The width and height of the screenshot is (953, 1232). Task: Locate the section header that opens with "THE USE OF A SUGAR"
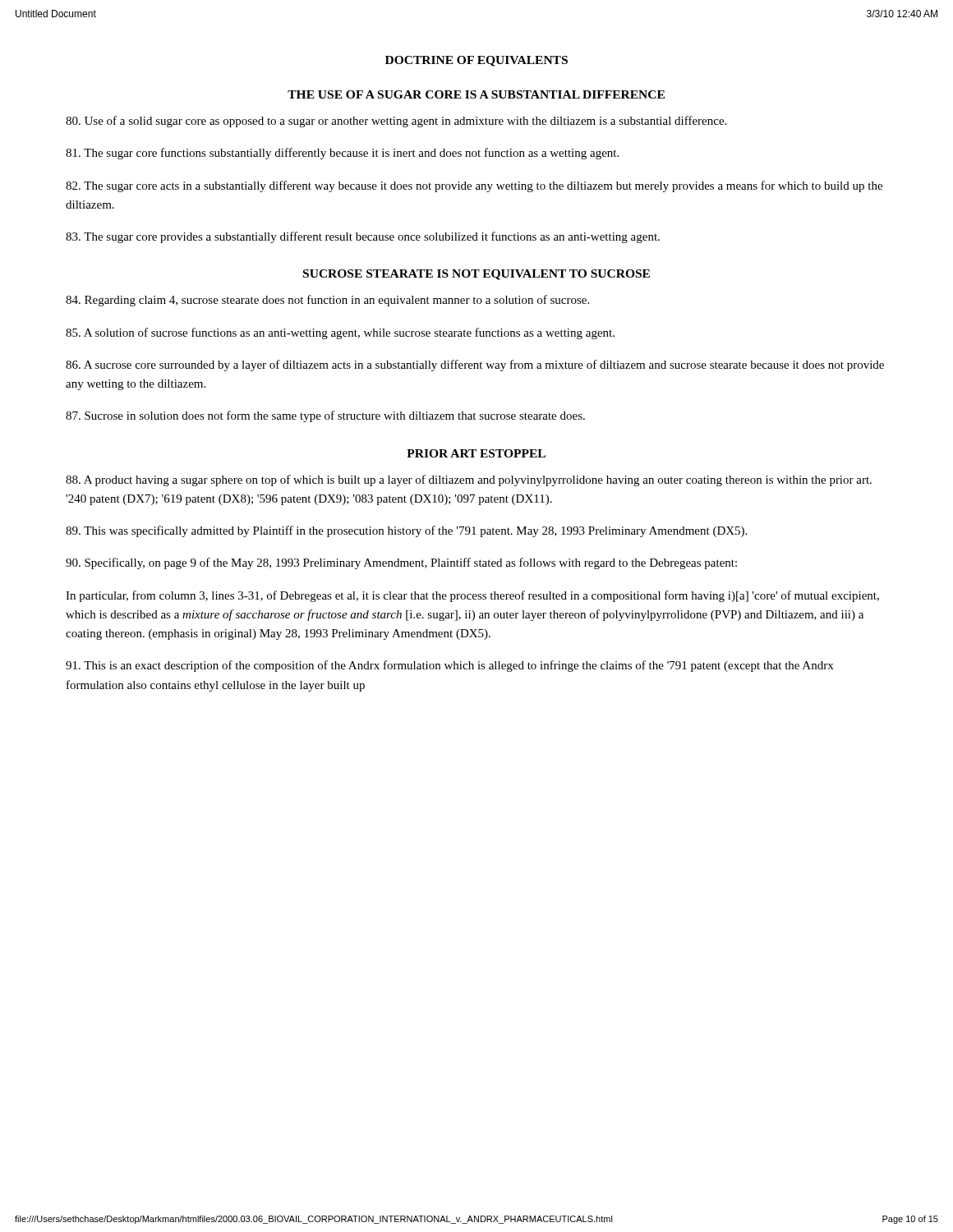476,94
